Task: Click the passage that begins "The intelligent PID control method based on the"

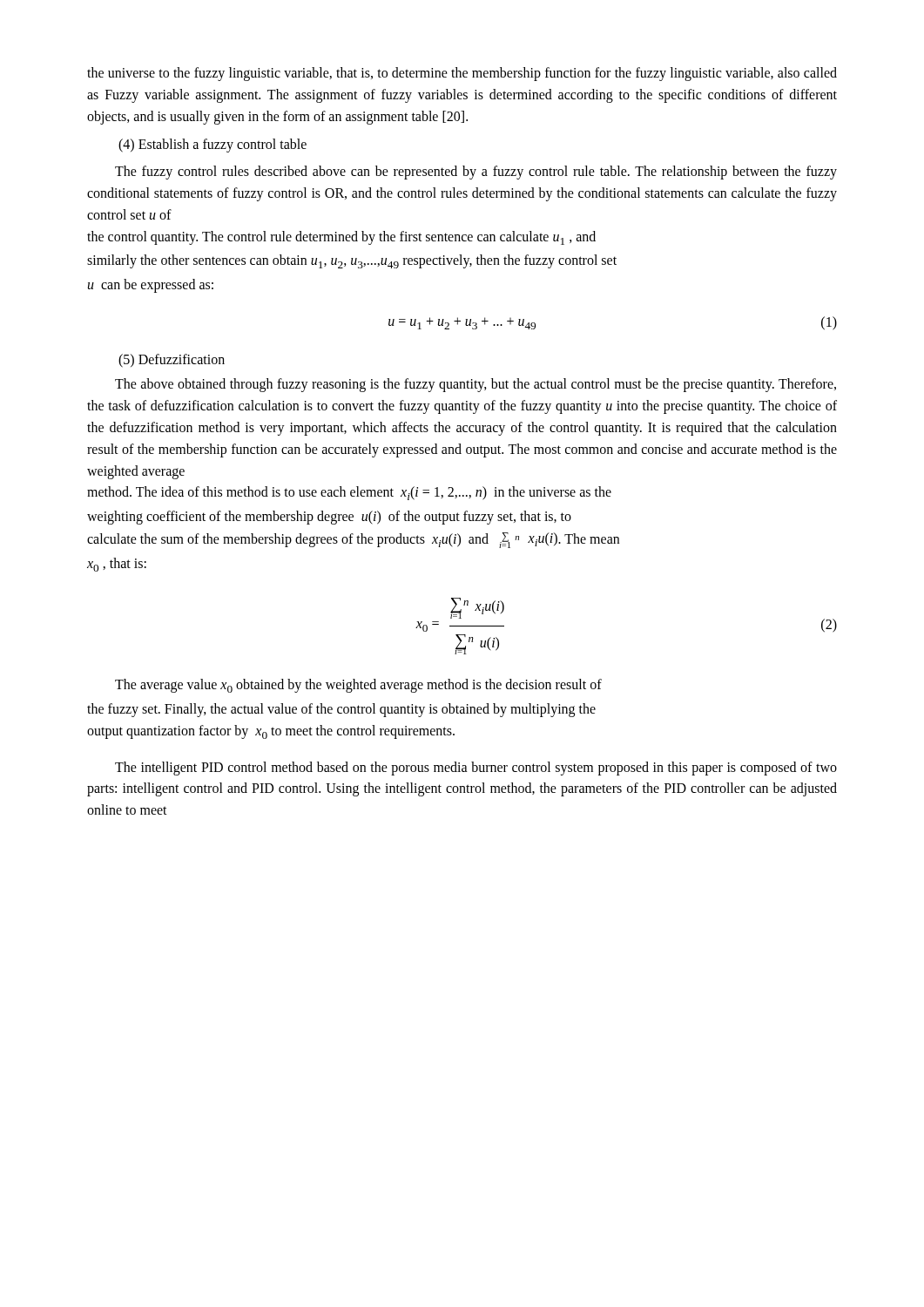Action: 462,789
